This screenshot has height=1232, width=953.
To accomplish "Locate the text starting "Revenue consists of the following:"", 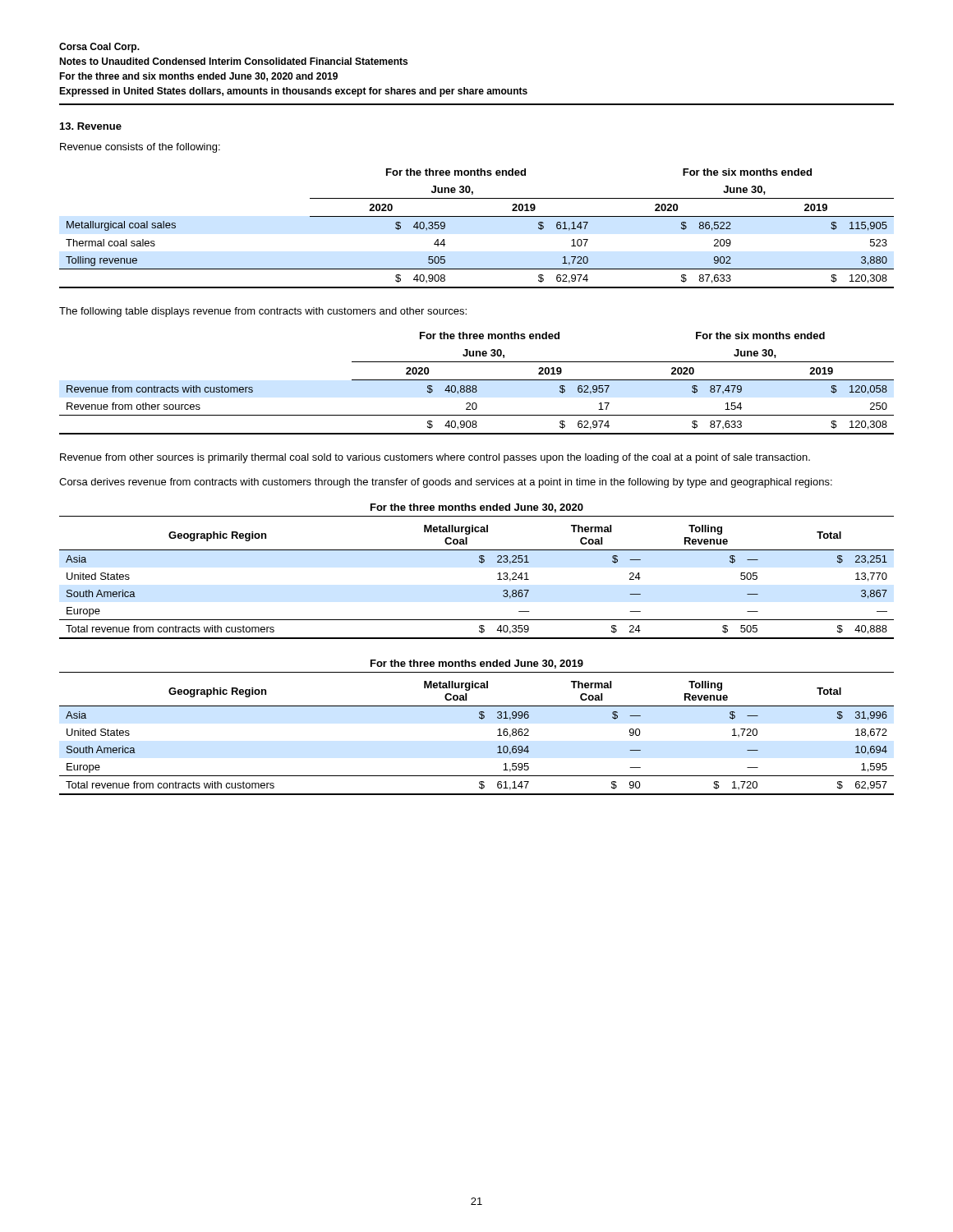I will (x=140, y=147).
